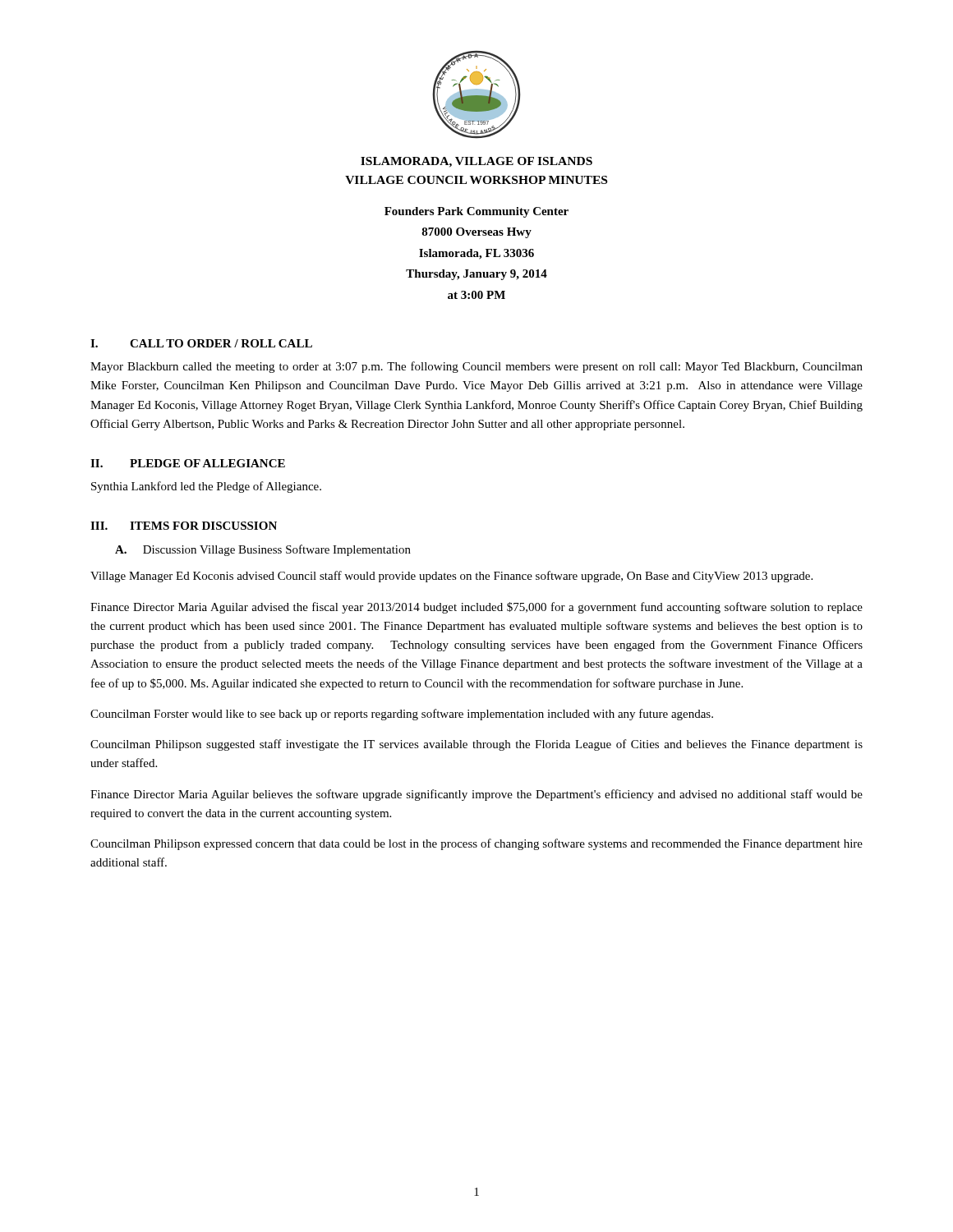Image resolution: width=953 pixels, height=1232 pixels.
Task: Select the region starting "Finance Director Maria Aguilar believes the software"
Action: (476, 803)
